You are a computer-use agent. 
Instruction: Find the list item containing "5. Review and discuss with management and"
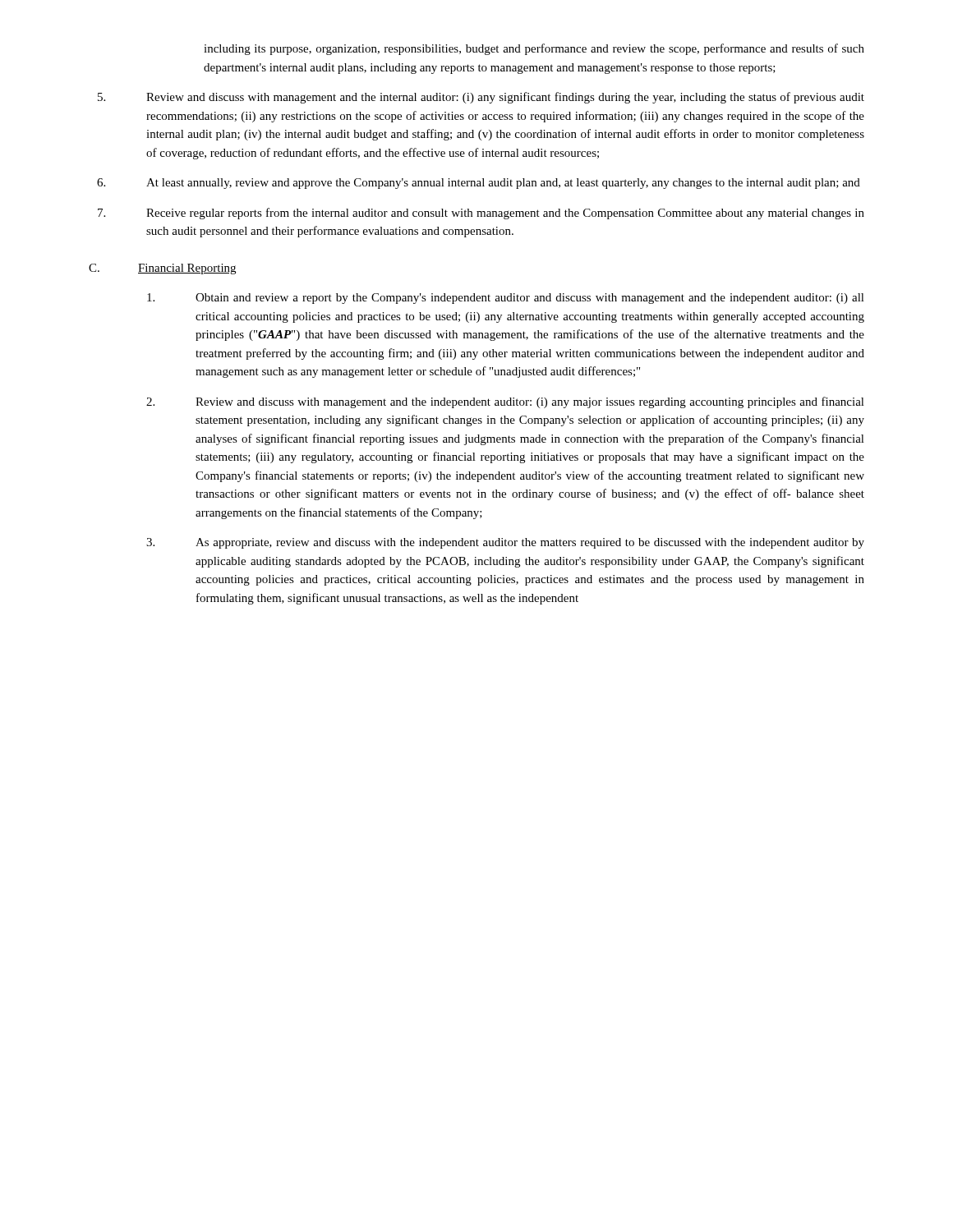point(476,125)
